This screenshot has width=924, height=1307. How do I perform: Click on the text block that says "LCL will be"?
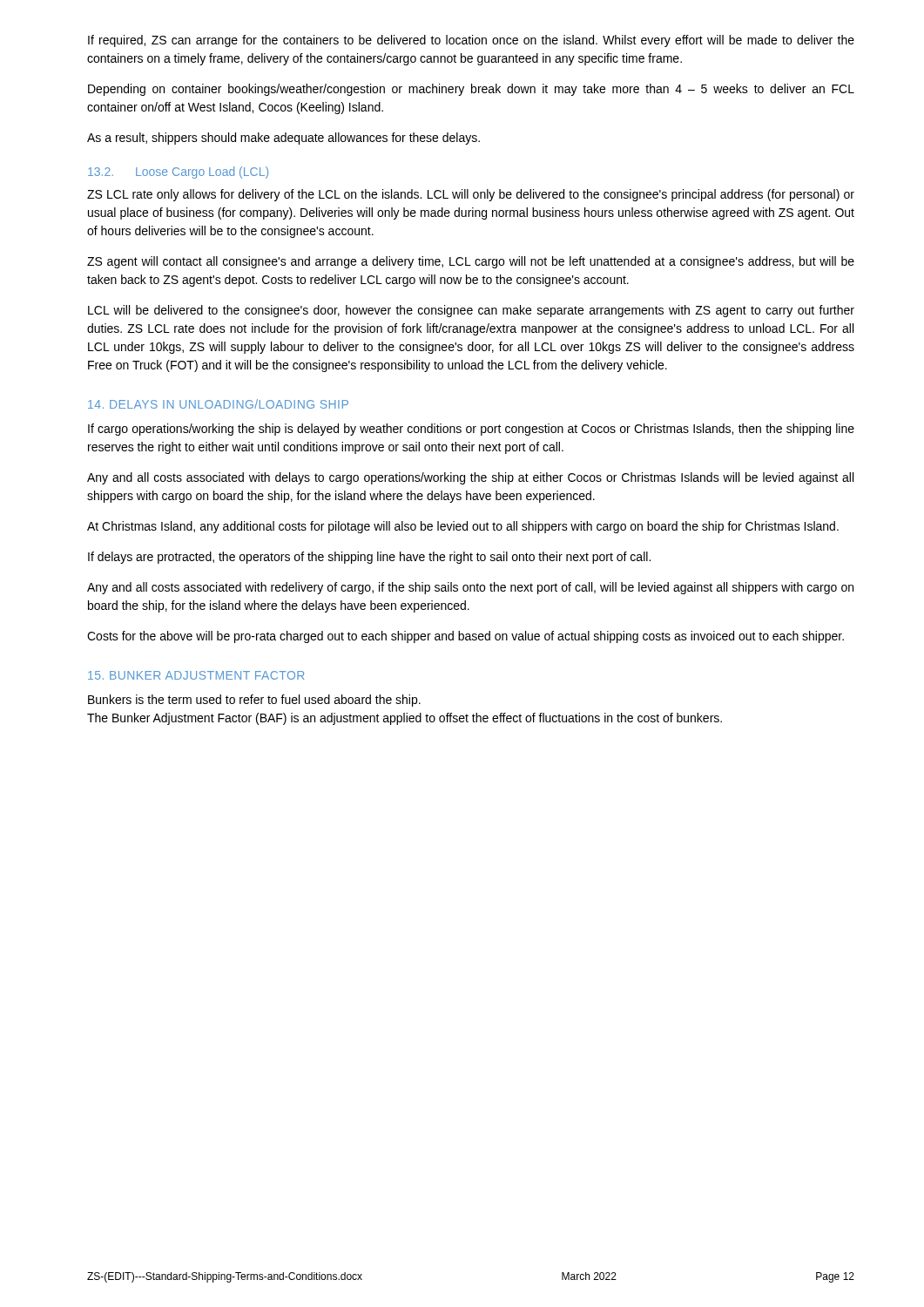click(471, 338)
